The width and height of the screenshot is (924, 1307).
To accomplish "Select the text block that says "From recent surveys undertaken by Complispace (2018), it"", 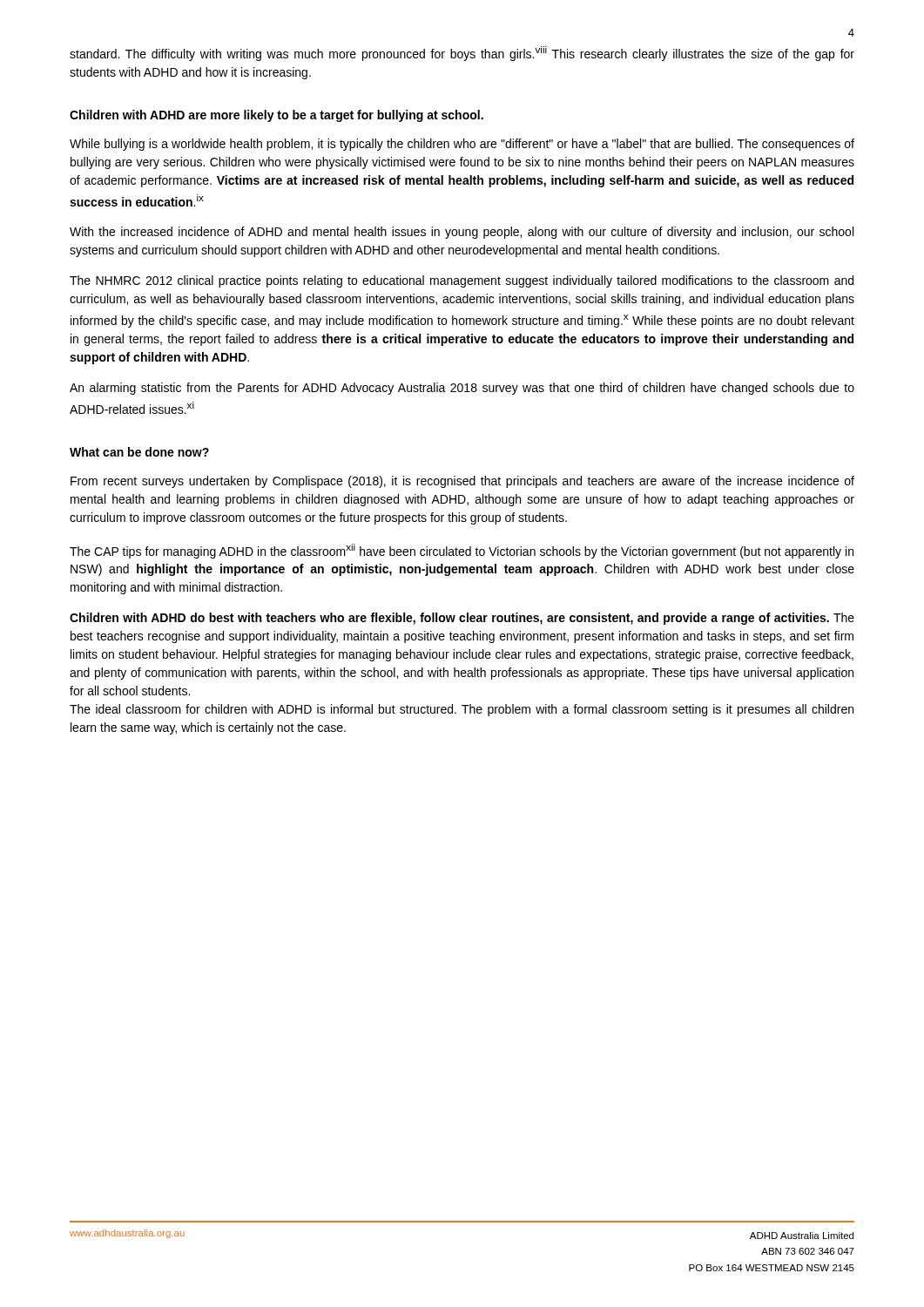I will click(x=462, y=499).
